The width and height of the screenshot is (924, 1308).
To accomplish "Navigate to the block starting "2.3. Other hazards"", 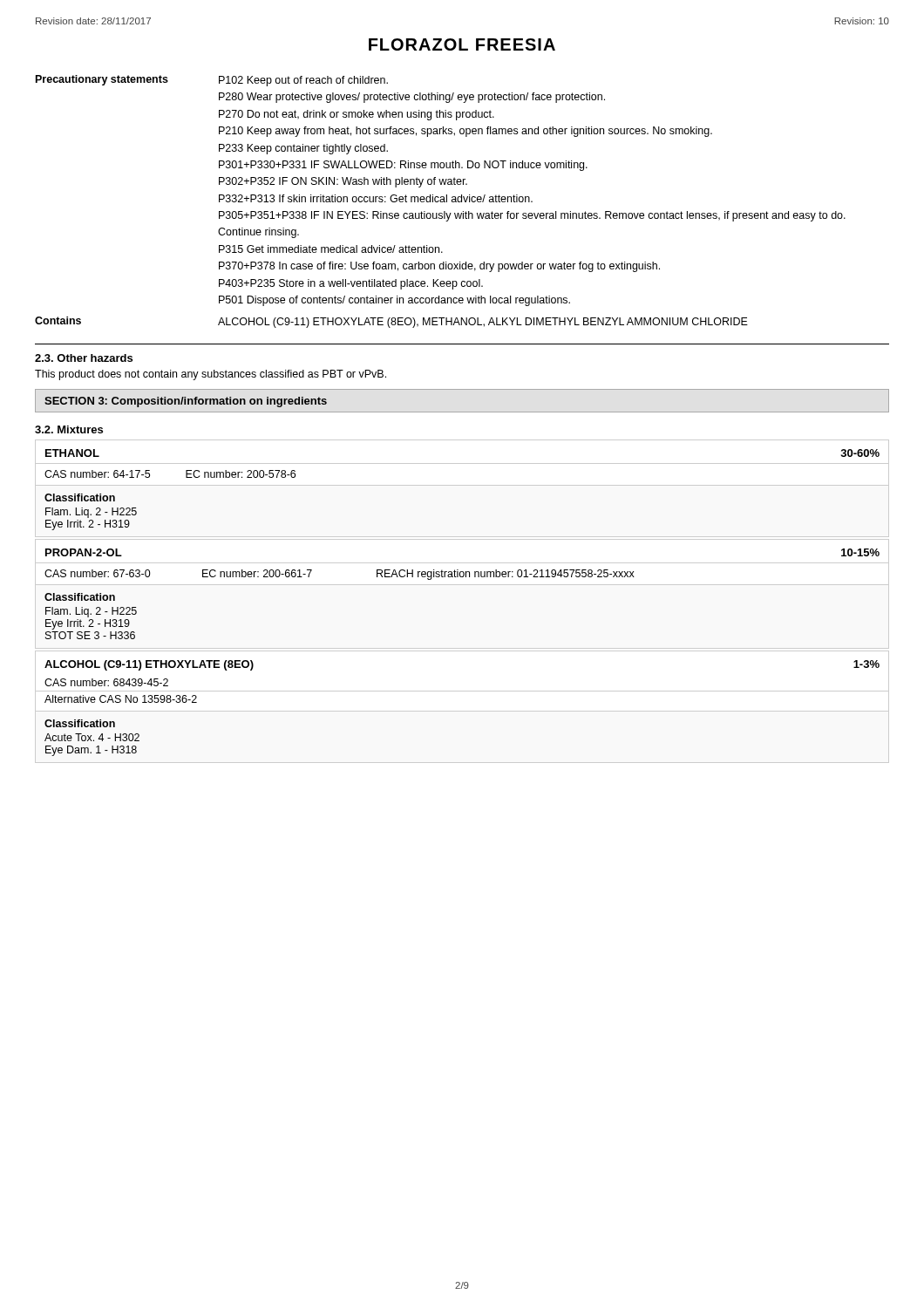I will pos(84,358).
